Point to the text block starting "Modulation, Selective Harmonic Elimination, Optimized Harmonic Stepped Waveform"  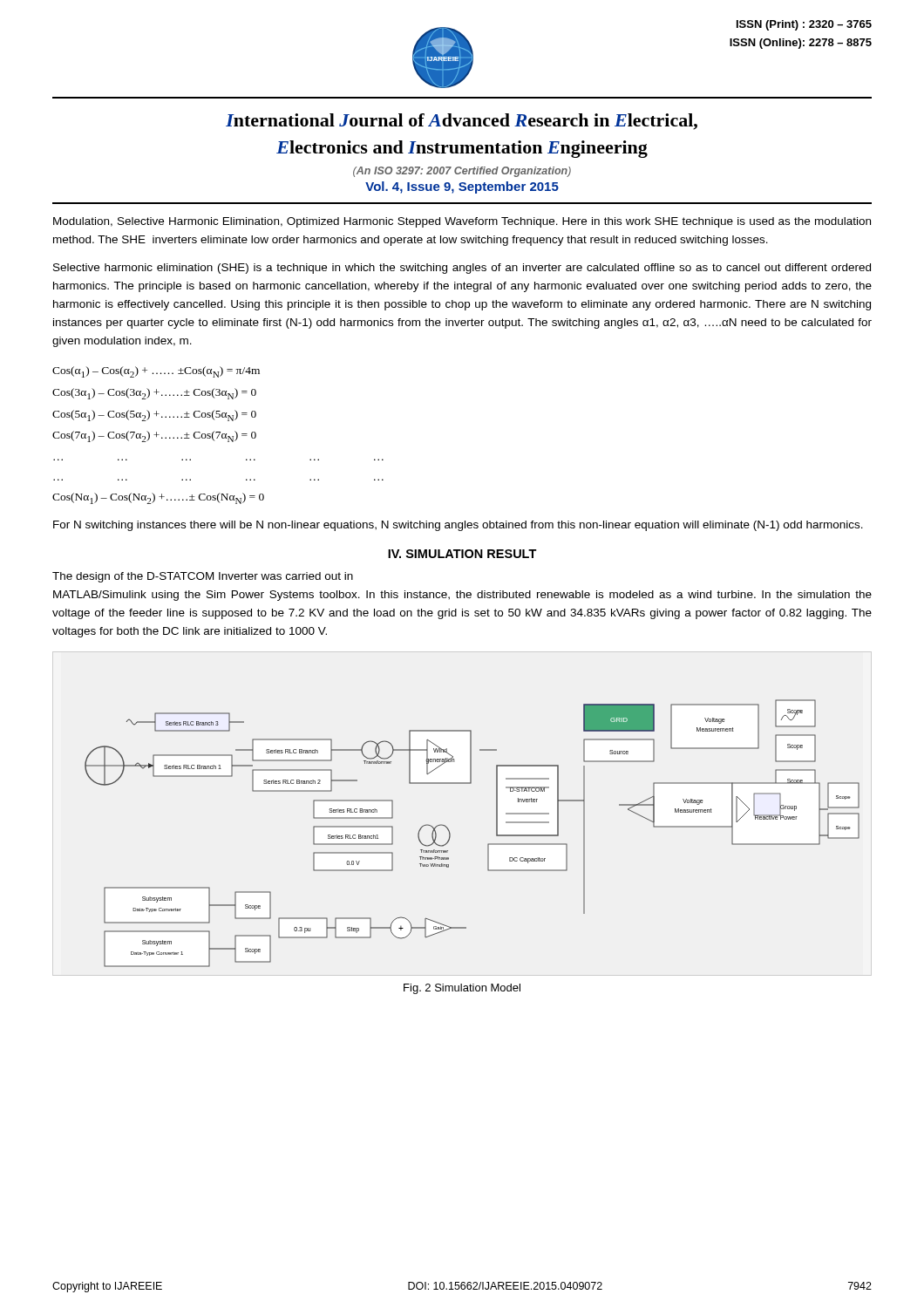pyautogui.click(x=462, y=281)
